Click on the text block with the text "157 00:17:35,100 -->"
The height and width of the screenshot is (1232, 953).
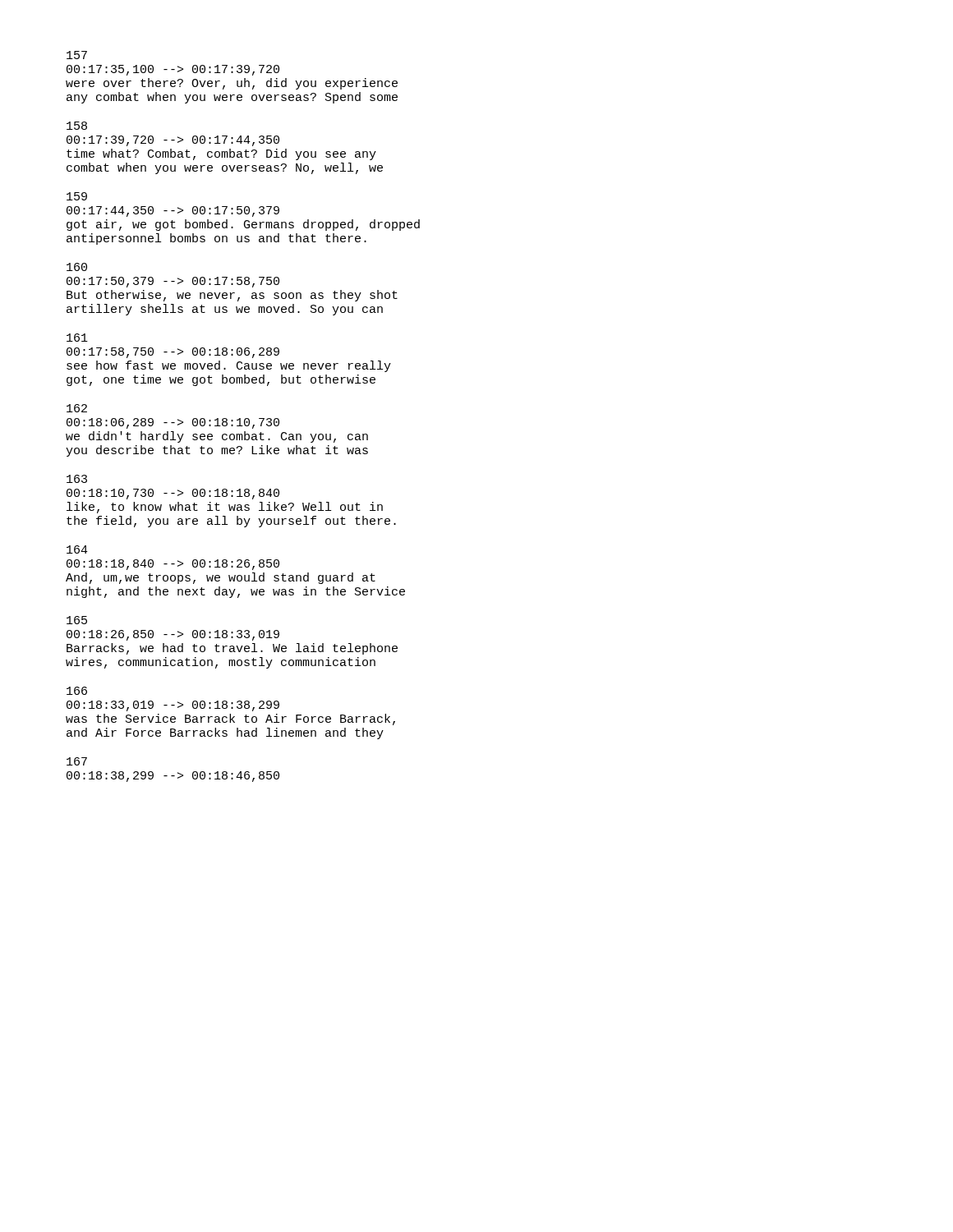click(x=77, y=55)
